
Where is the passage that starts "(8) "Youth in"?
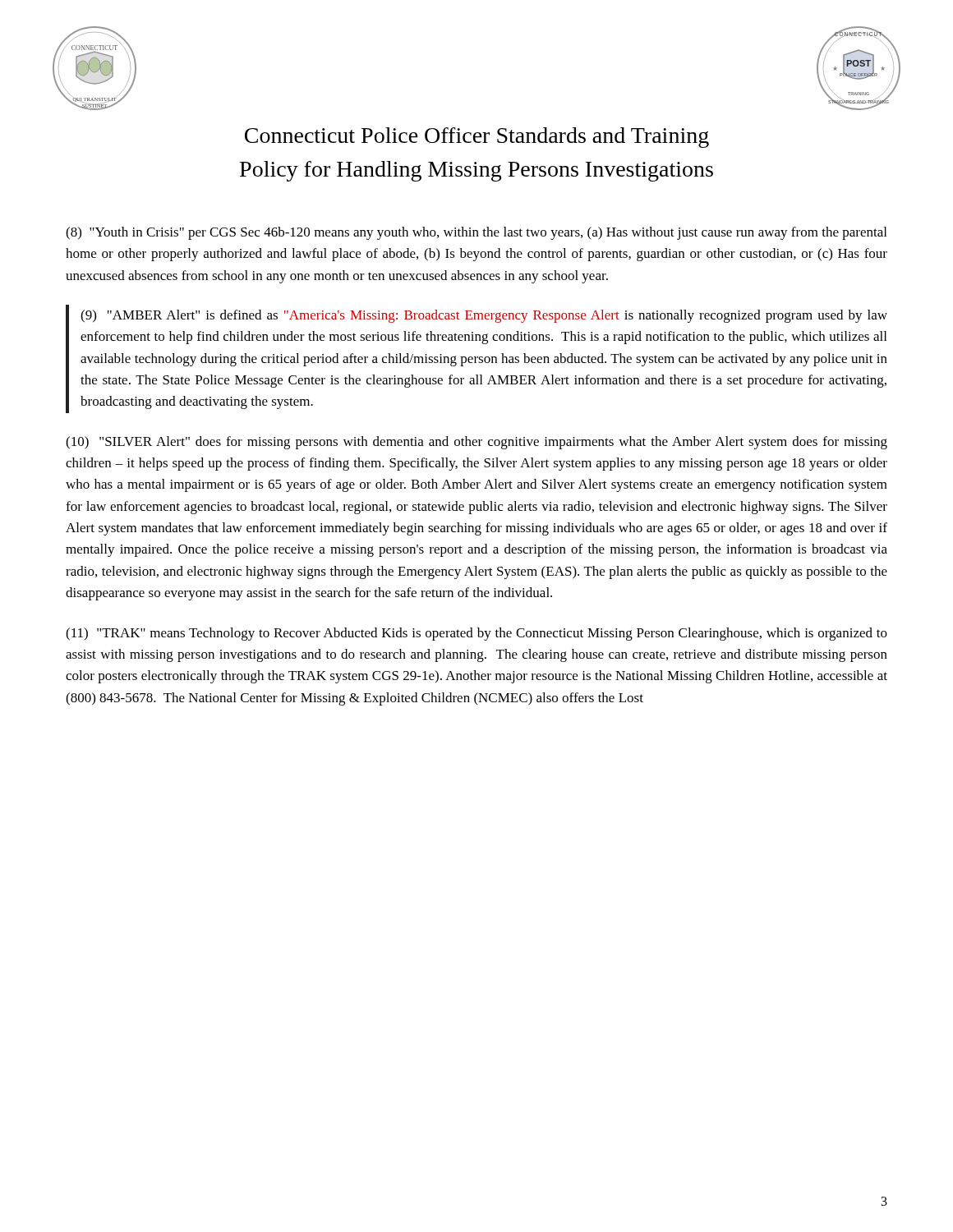[476, 254]
